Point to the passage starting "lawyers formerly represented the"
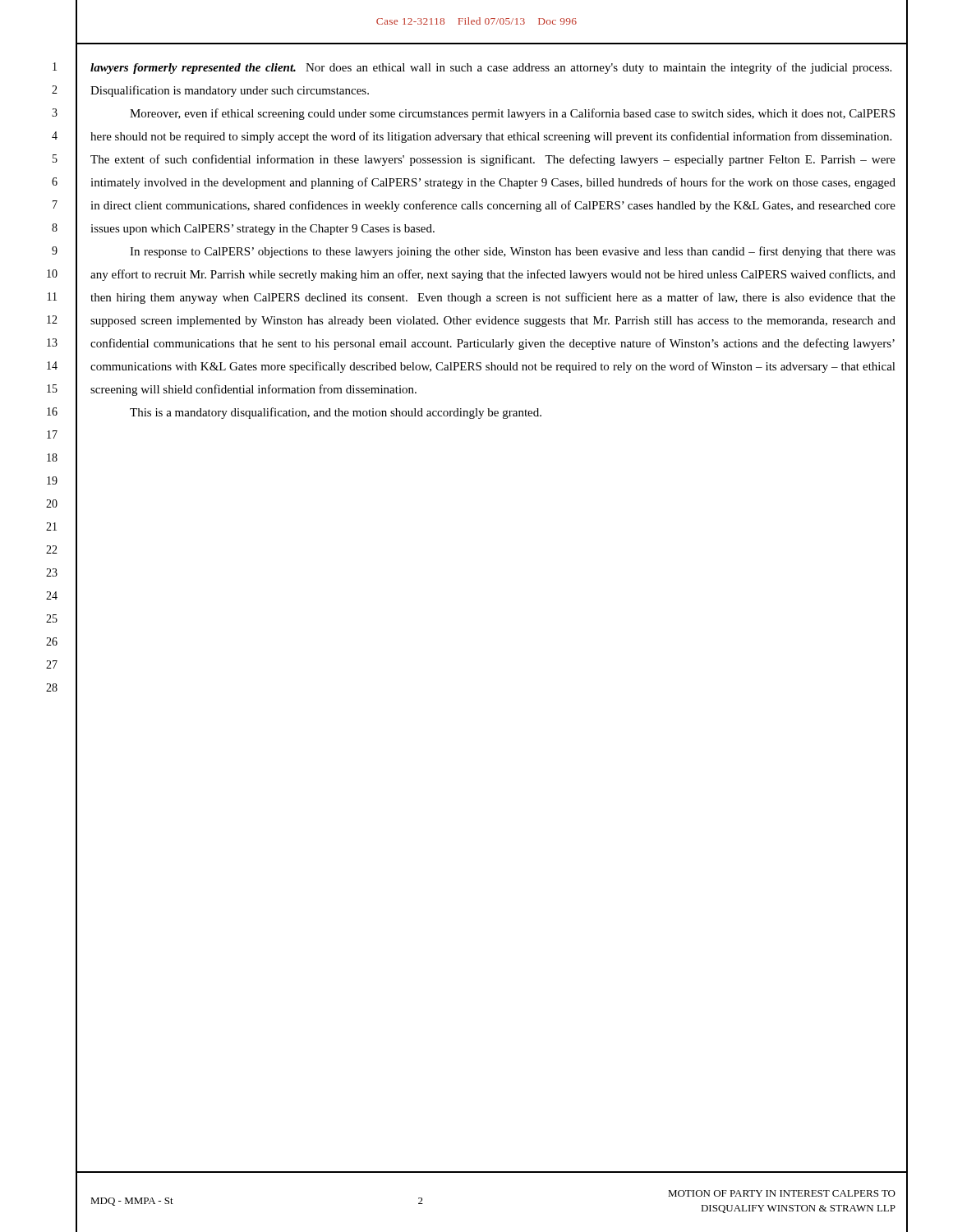This screenshot has width=953, height=1232. (x=493, y=79)
